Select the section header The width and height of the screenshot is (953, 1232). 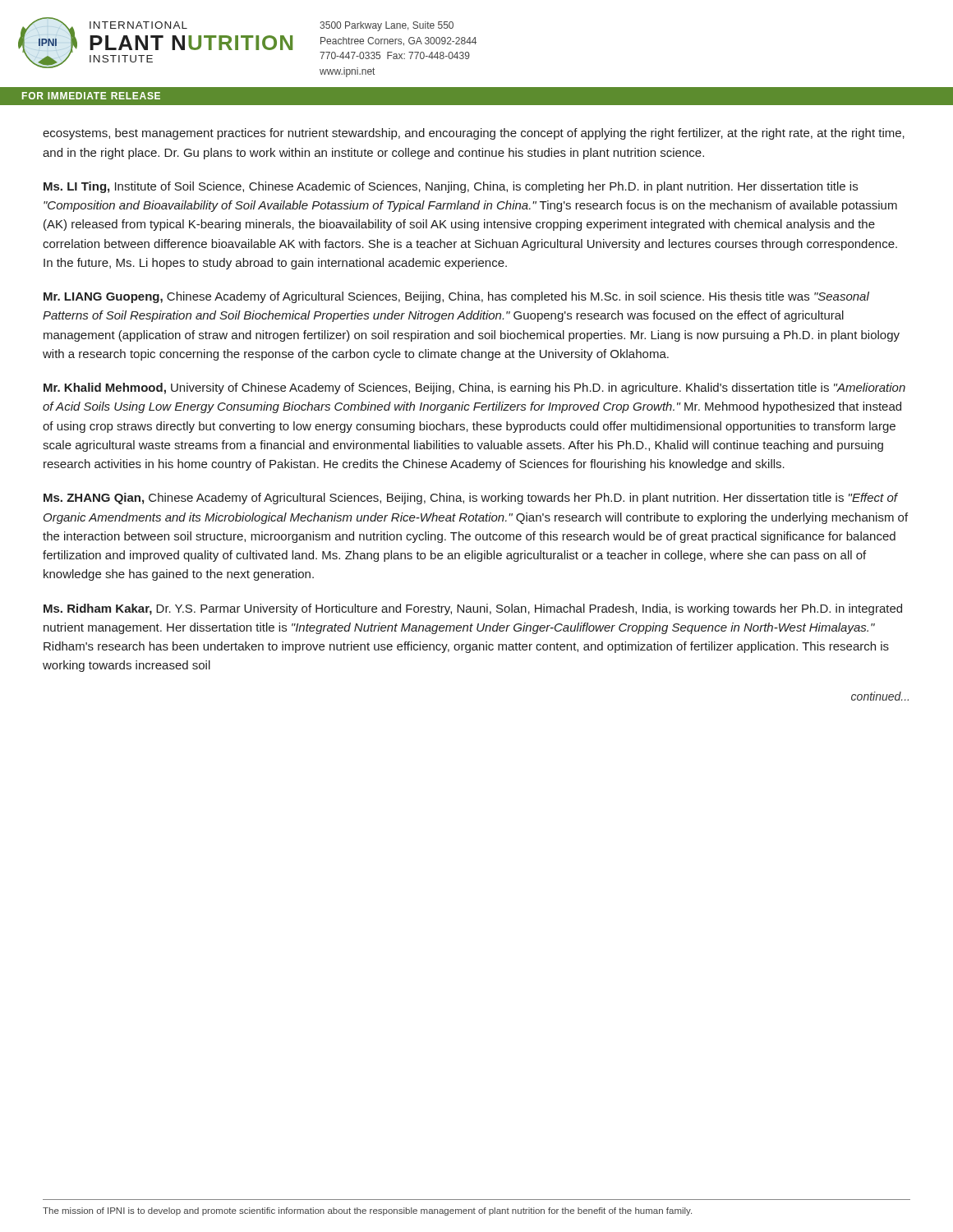(x=88, y=96)
